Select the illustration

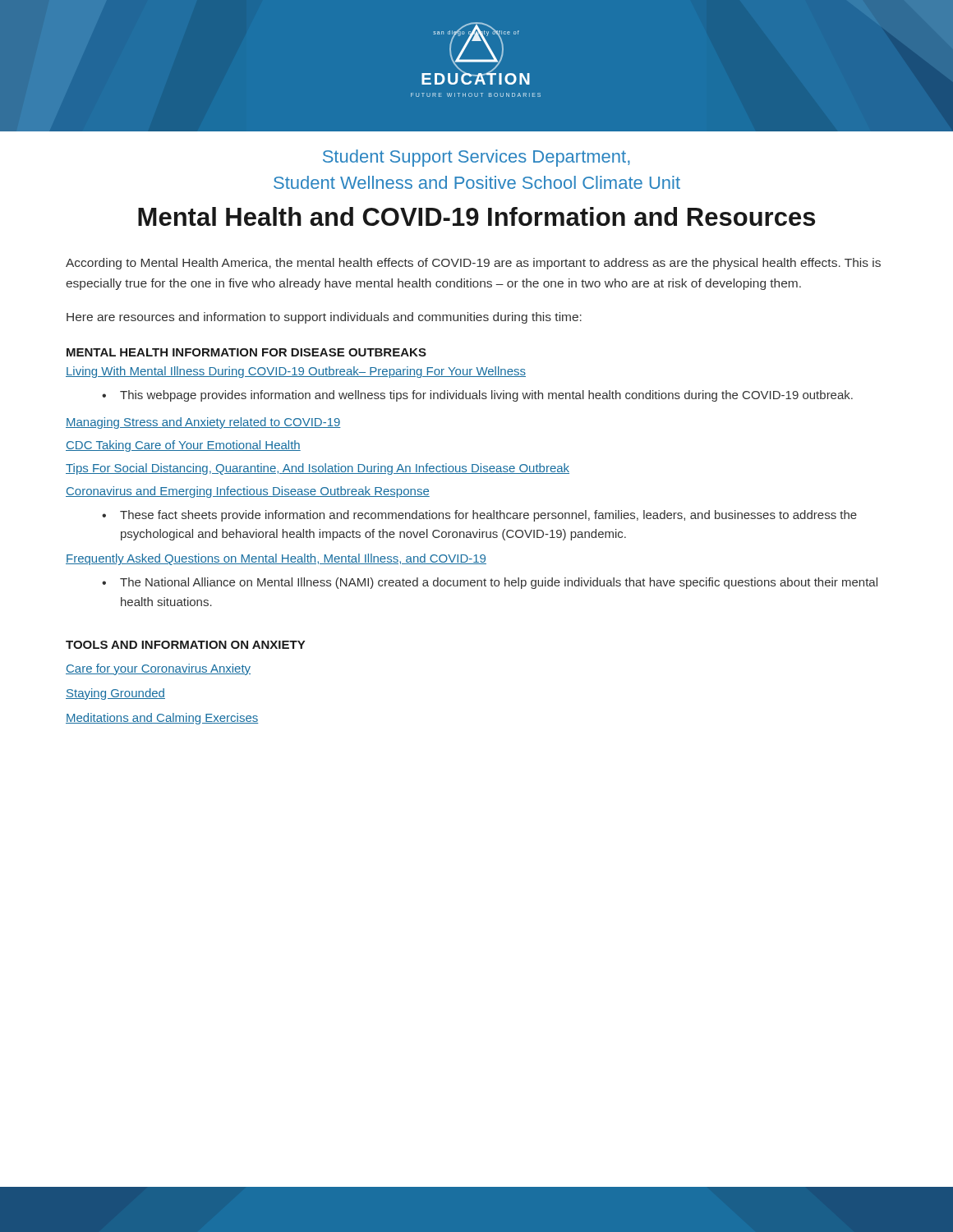(476, 66)
